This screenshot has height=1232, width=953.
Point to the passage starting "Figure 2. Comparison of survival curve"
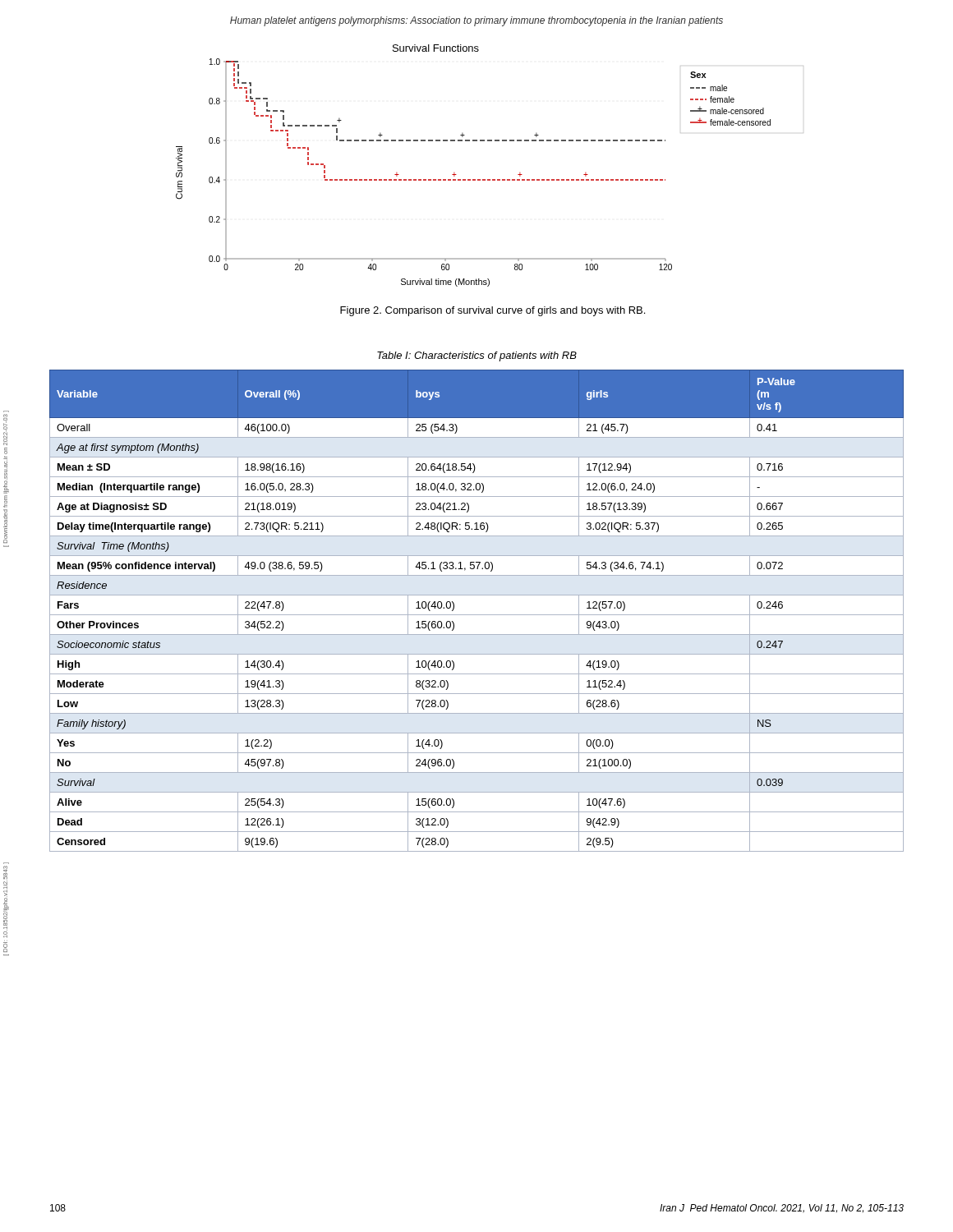coord(493,310)
